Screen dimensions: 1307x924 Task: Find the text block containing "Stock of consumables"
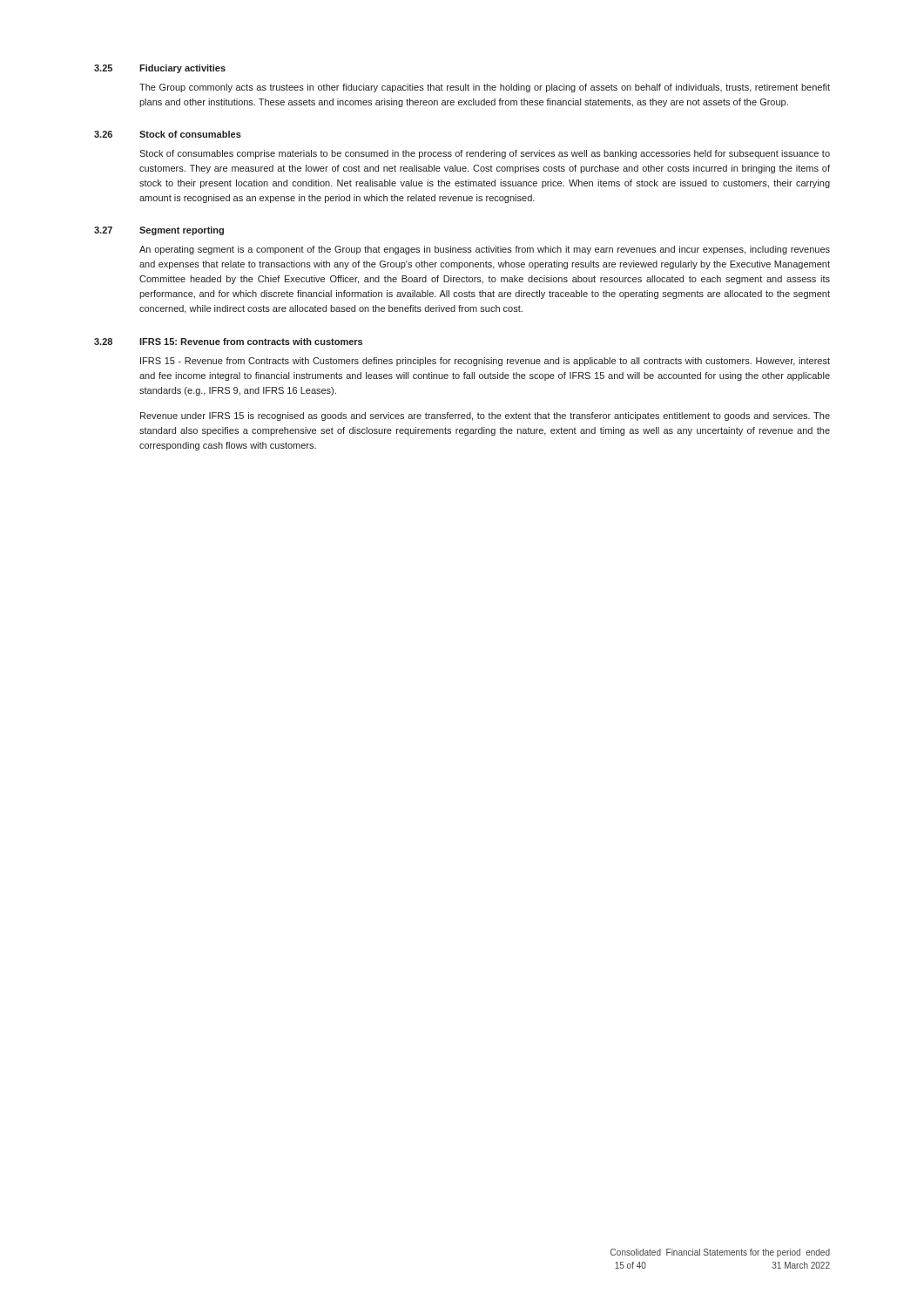click(485, 176)
